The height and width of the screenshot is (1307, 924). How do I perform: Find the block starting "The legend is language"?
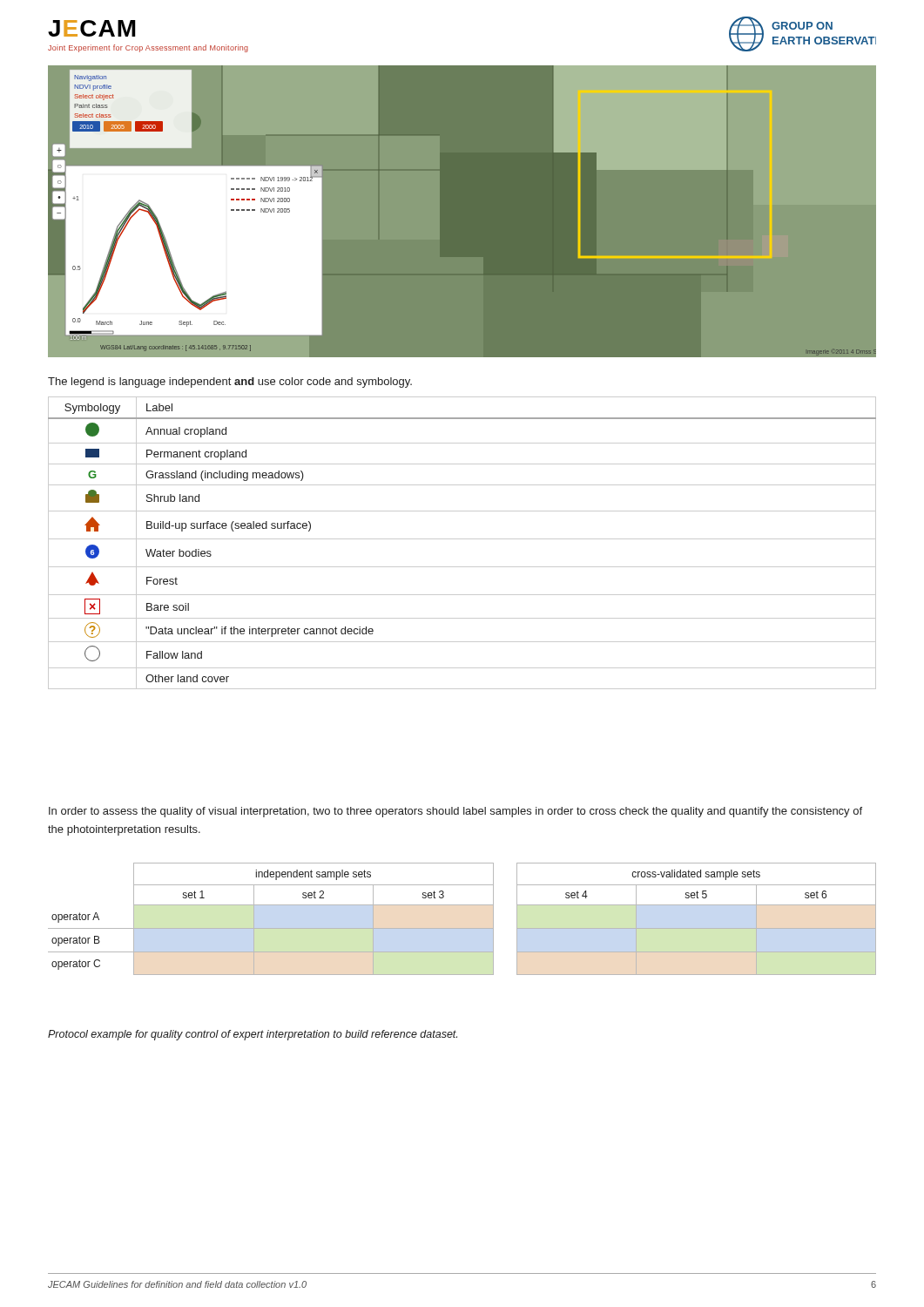pyautogui.click(x=230, y=381)
